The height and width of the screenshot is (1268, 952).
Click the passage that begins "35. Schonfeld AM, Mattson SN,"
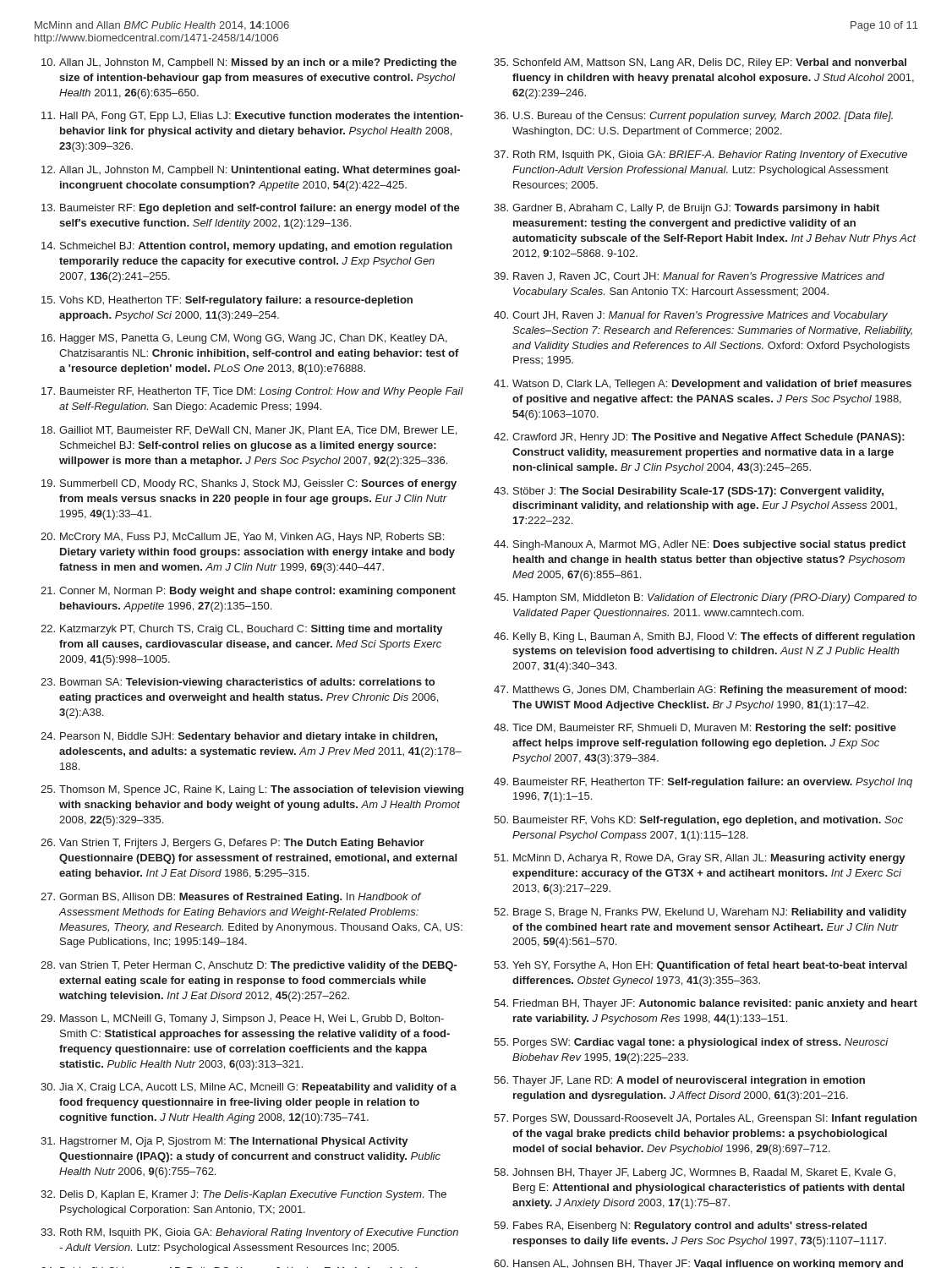[703, 78]
